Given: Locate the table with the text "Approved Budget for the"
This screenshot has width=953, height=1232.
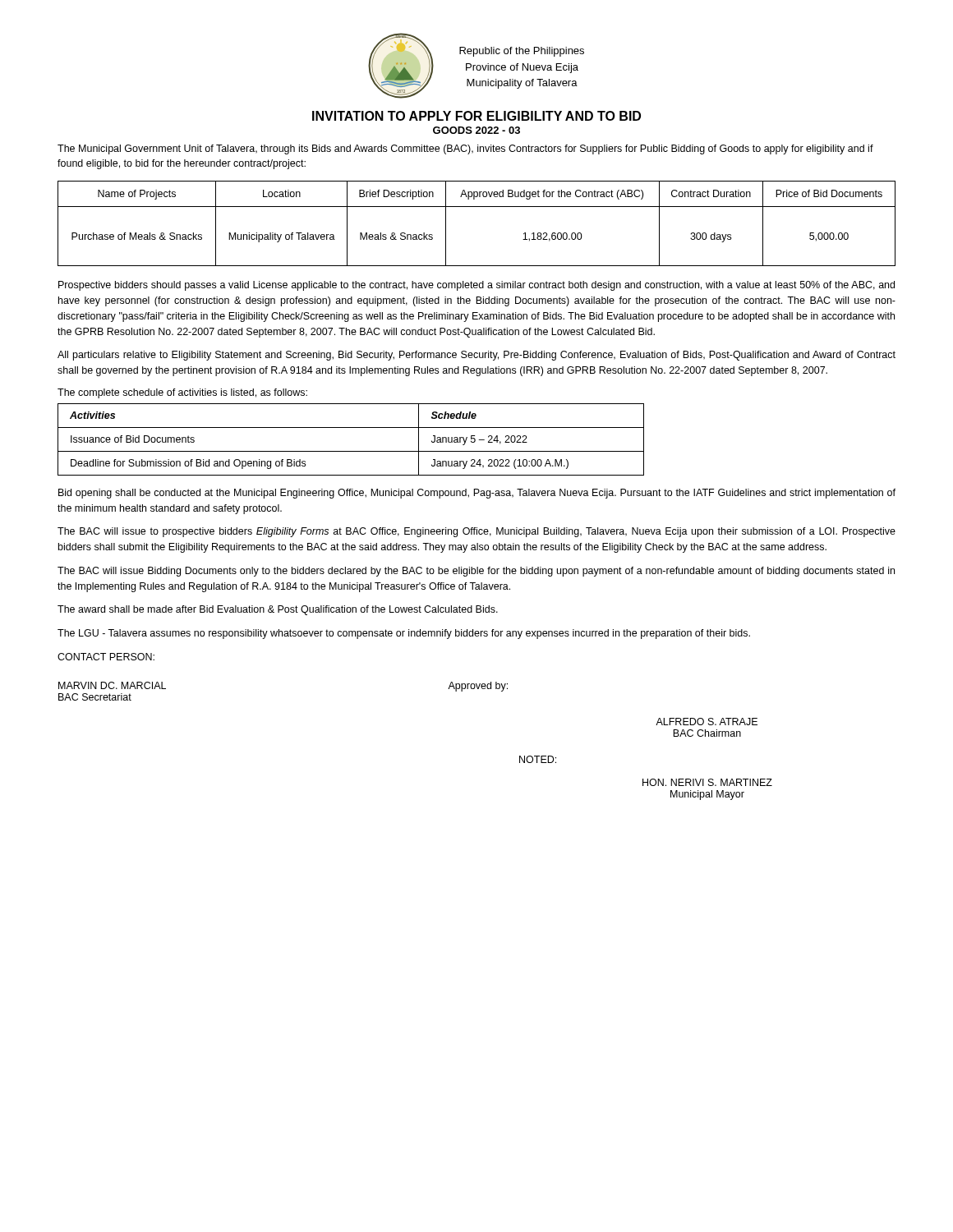Looking at the screenshot, I should click(476, 224).
